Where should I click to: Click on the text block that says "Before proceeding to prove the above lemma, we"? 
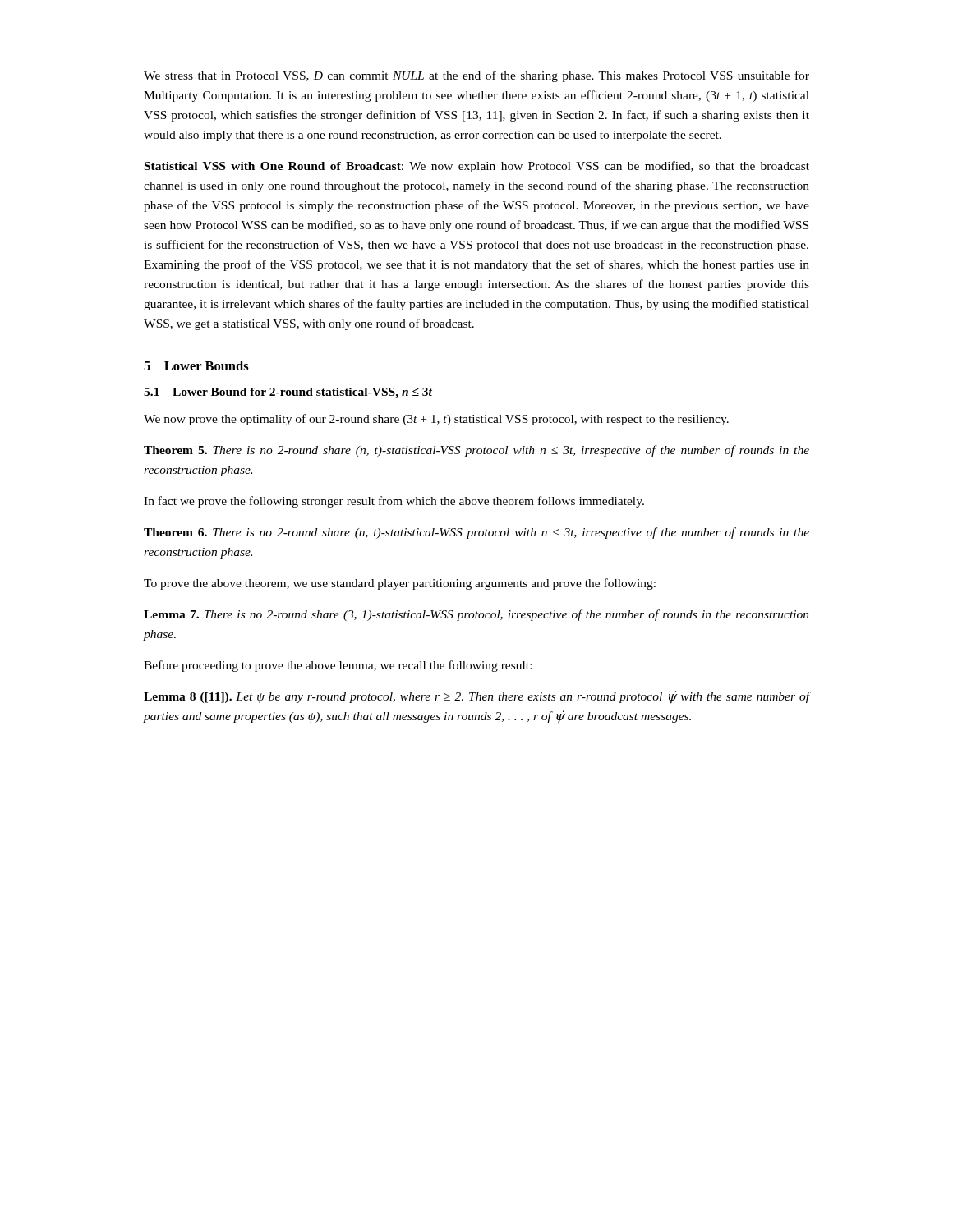[476, 666]
